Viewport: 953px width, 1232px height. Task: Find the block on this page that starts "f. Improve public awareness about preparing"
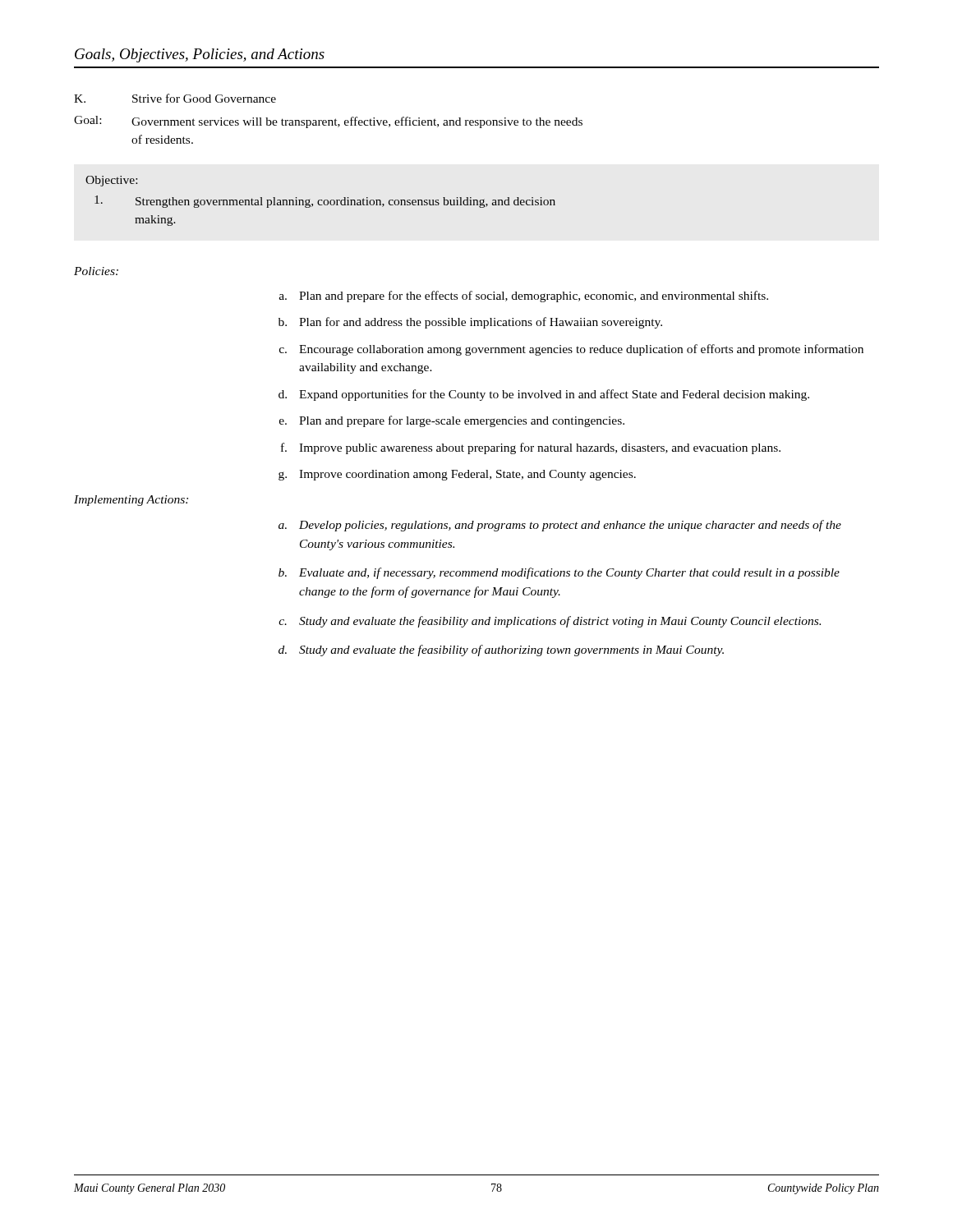[489, 448]
